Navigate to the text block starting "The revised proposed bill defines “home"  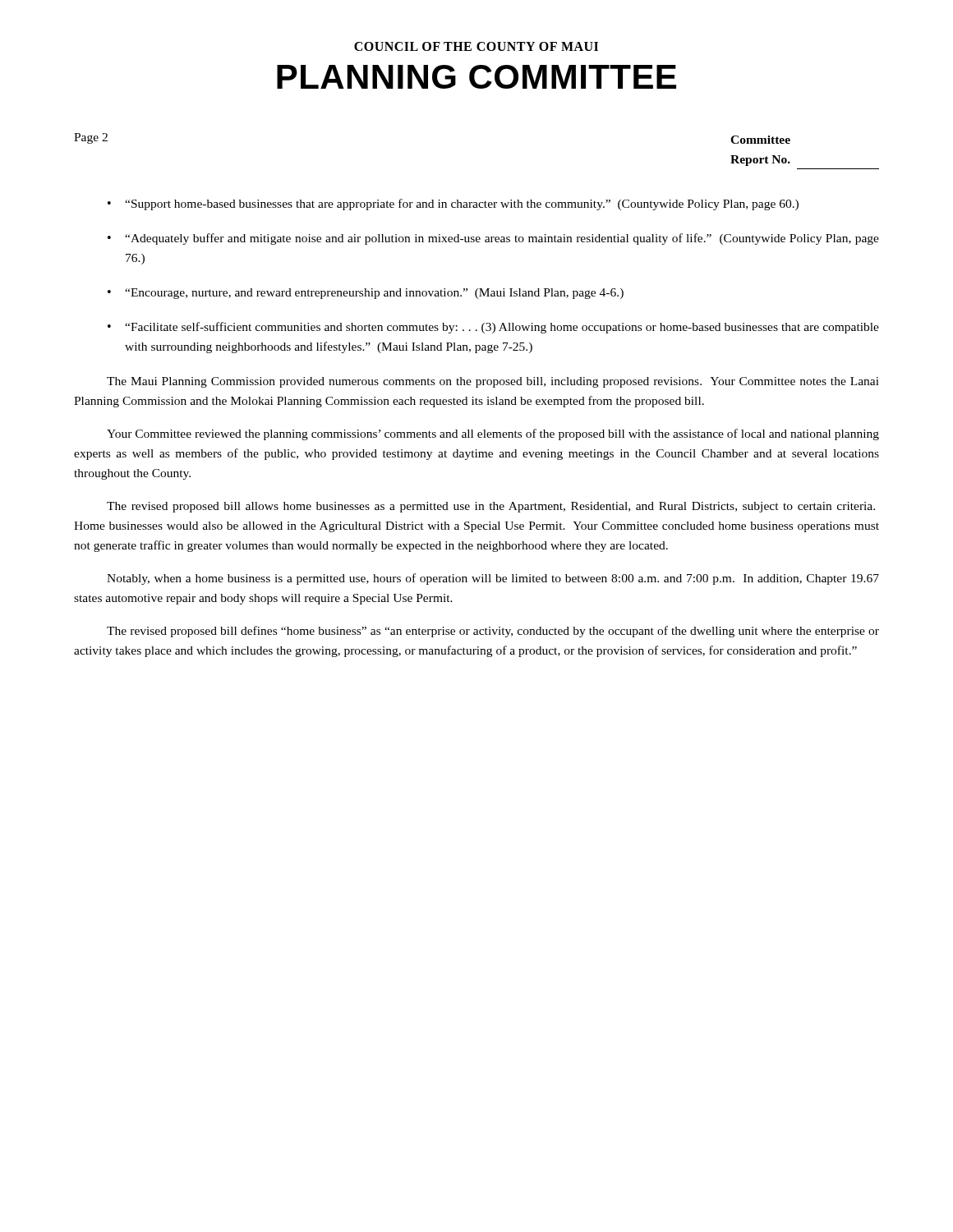click(476, 640)
